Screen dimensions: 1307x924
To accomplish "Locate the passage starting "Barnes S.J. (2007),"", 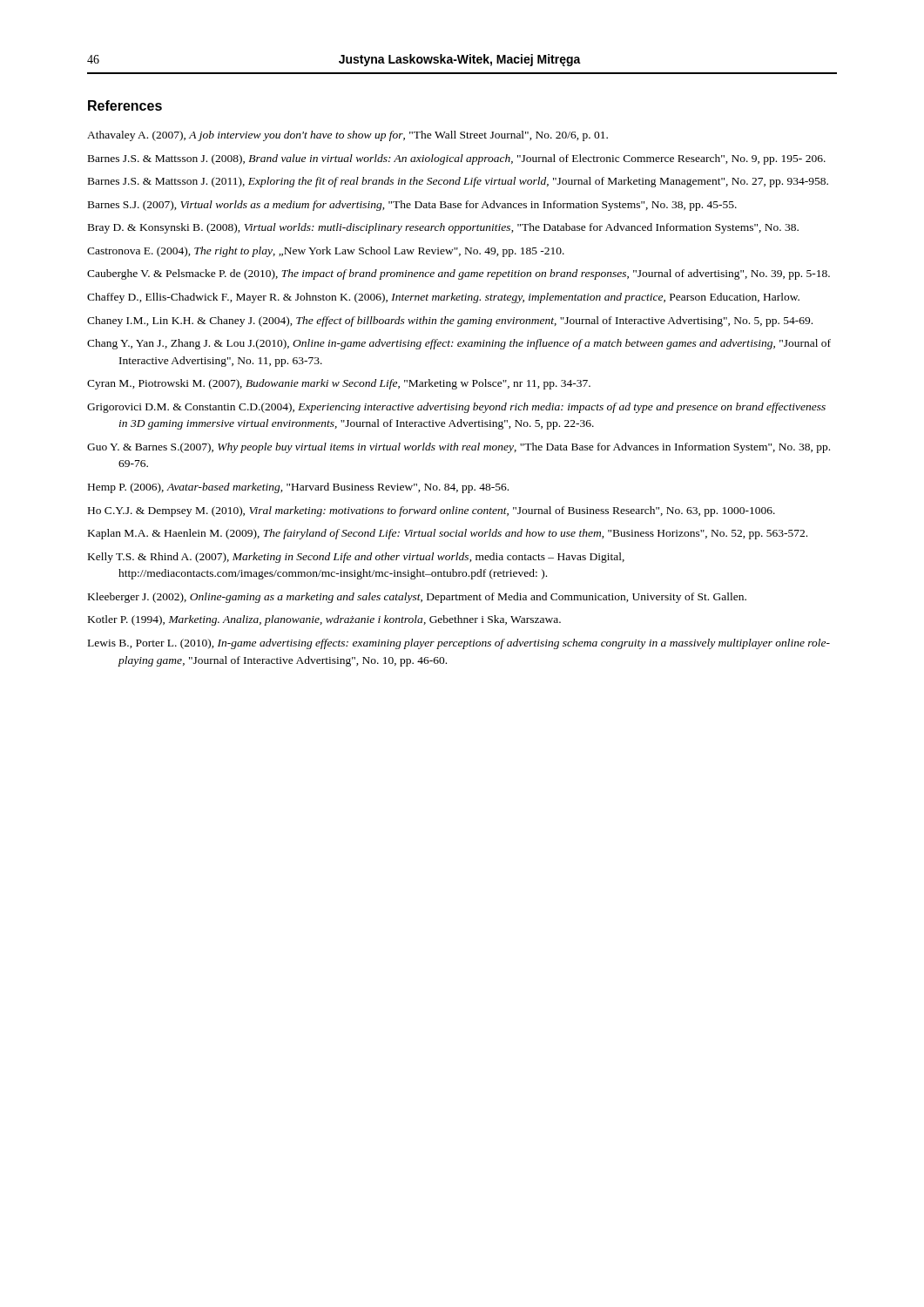I will click(412, 204).
